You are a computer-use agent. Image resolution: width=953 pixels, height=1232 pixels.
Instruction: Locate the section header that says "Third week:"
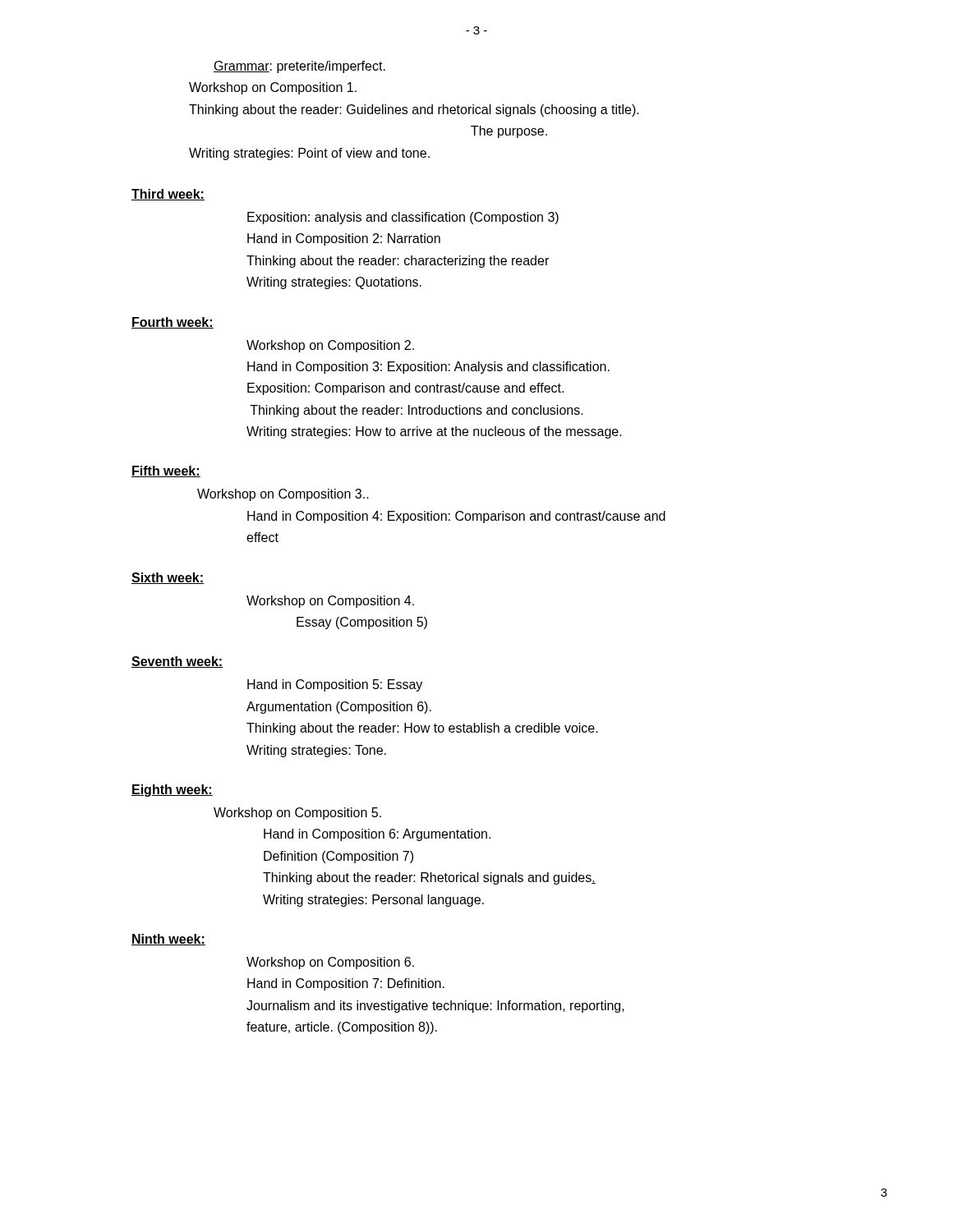pos(168,194)
